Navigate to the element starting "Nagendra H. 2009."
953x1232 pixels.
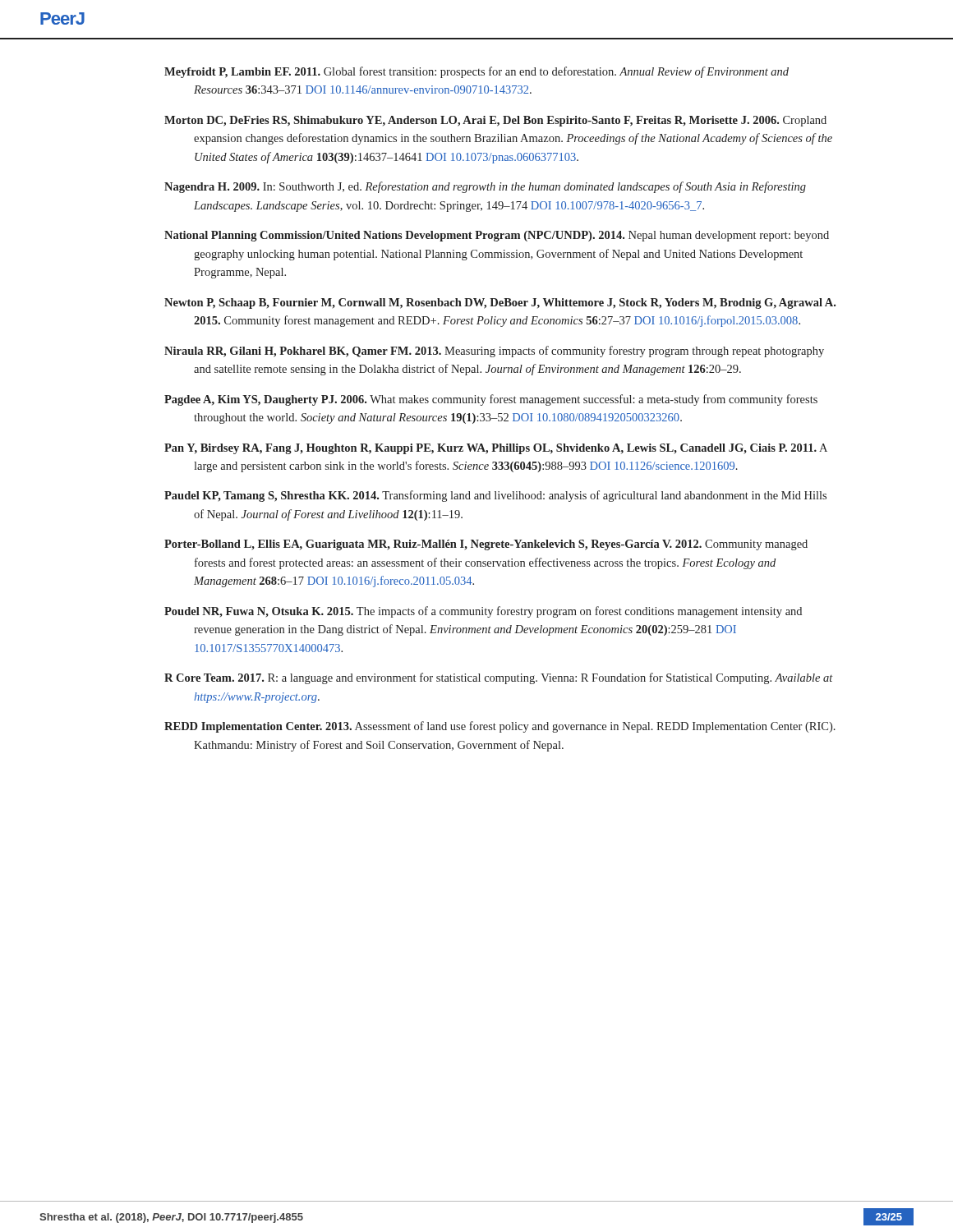tap(485, 196)
